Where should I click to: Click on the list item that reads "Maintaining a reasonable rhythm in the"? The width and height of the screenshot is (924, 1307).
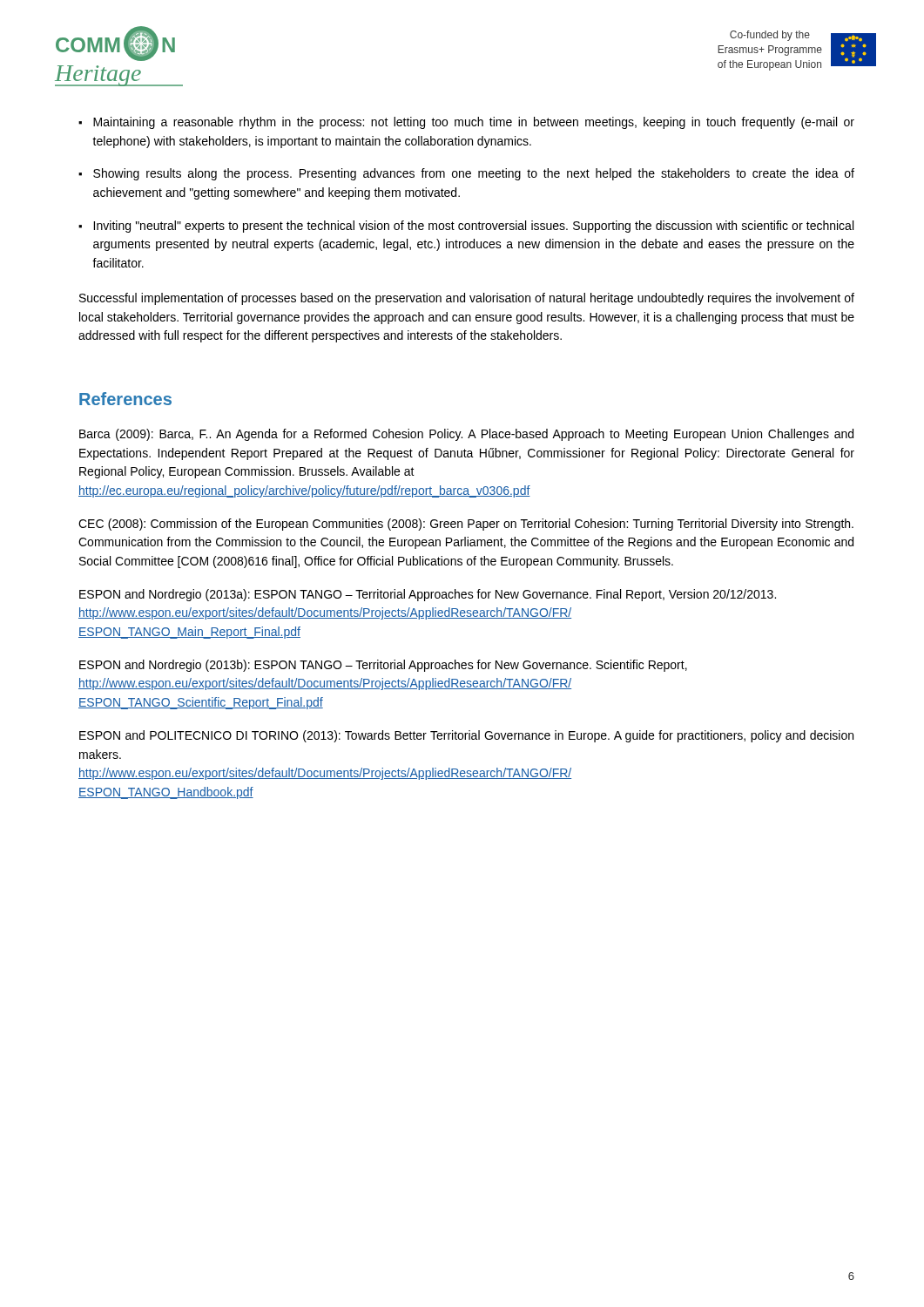(x=474, y=131)
